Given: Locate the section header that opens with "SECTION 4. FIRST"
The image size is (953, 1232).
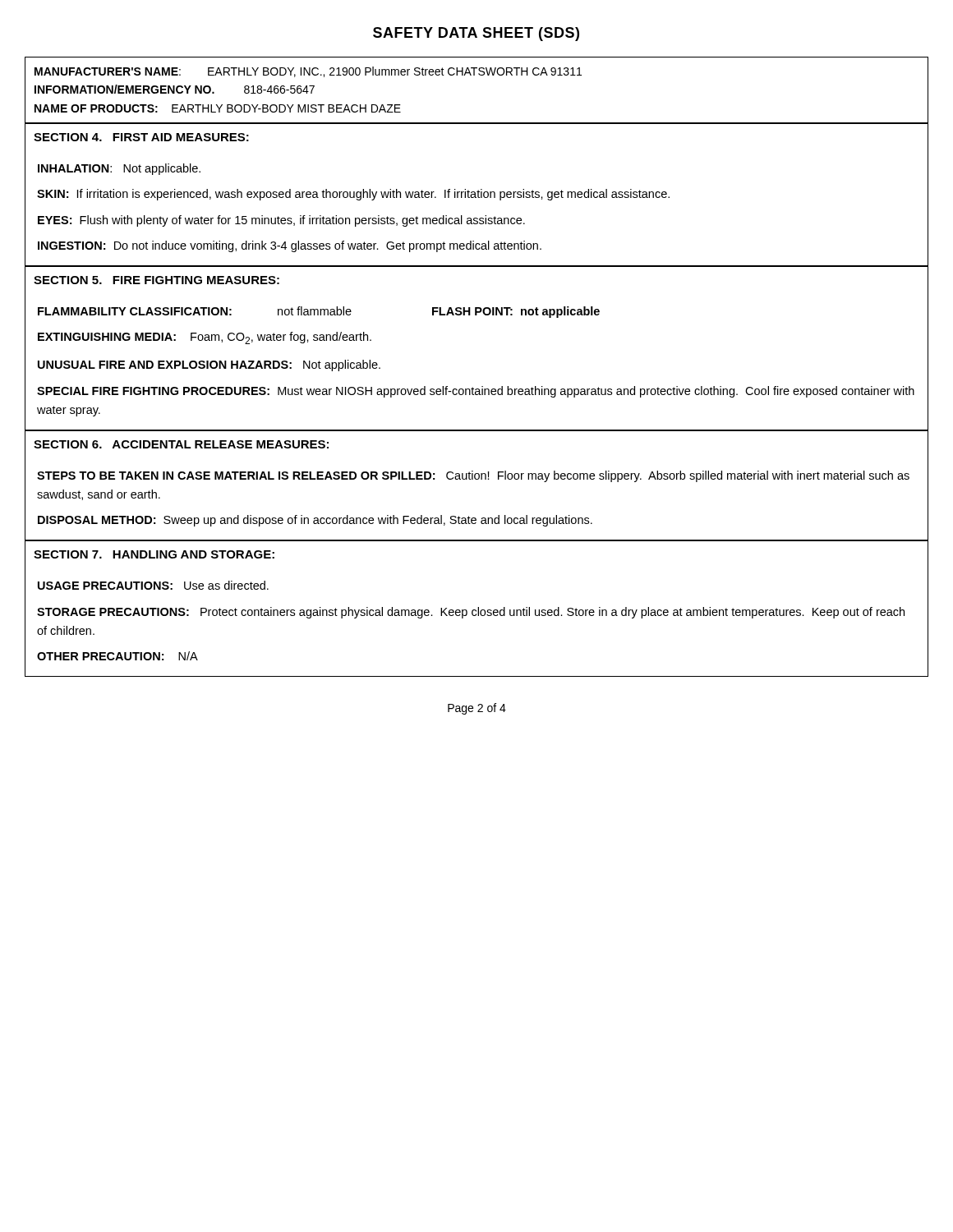Looking at the screenshot, I should click(x=142, y=137).
